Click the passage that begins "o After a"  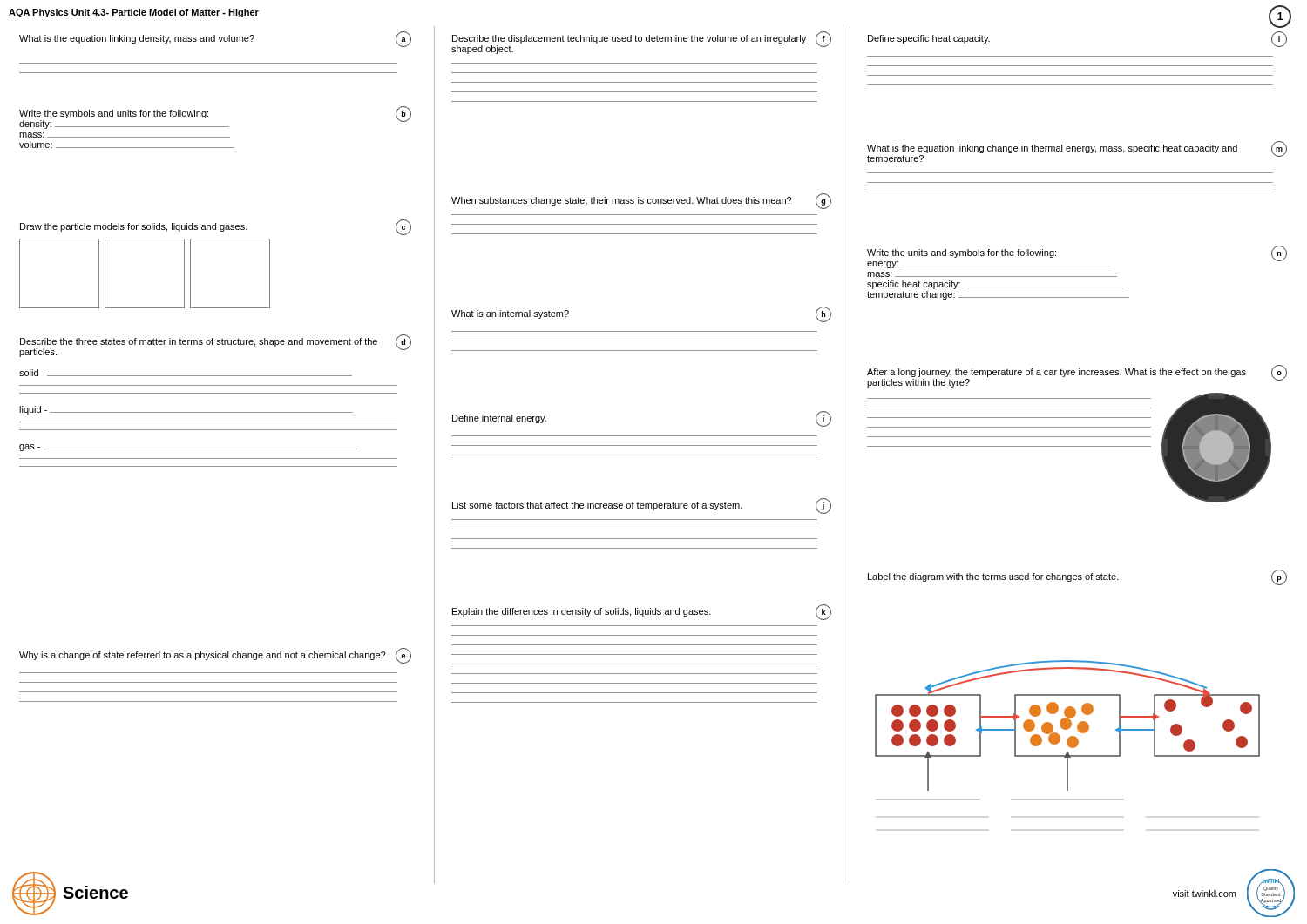pyautogui.click(x=1075, y=454)
